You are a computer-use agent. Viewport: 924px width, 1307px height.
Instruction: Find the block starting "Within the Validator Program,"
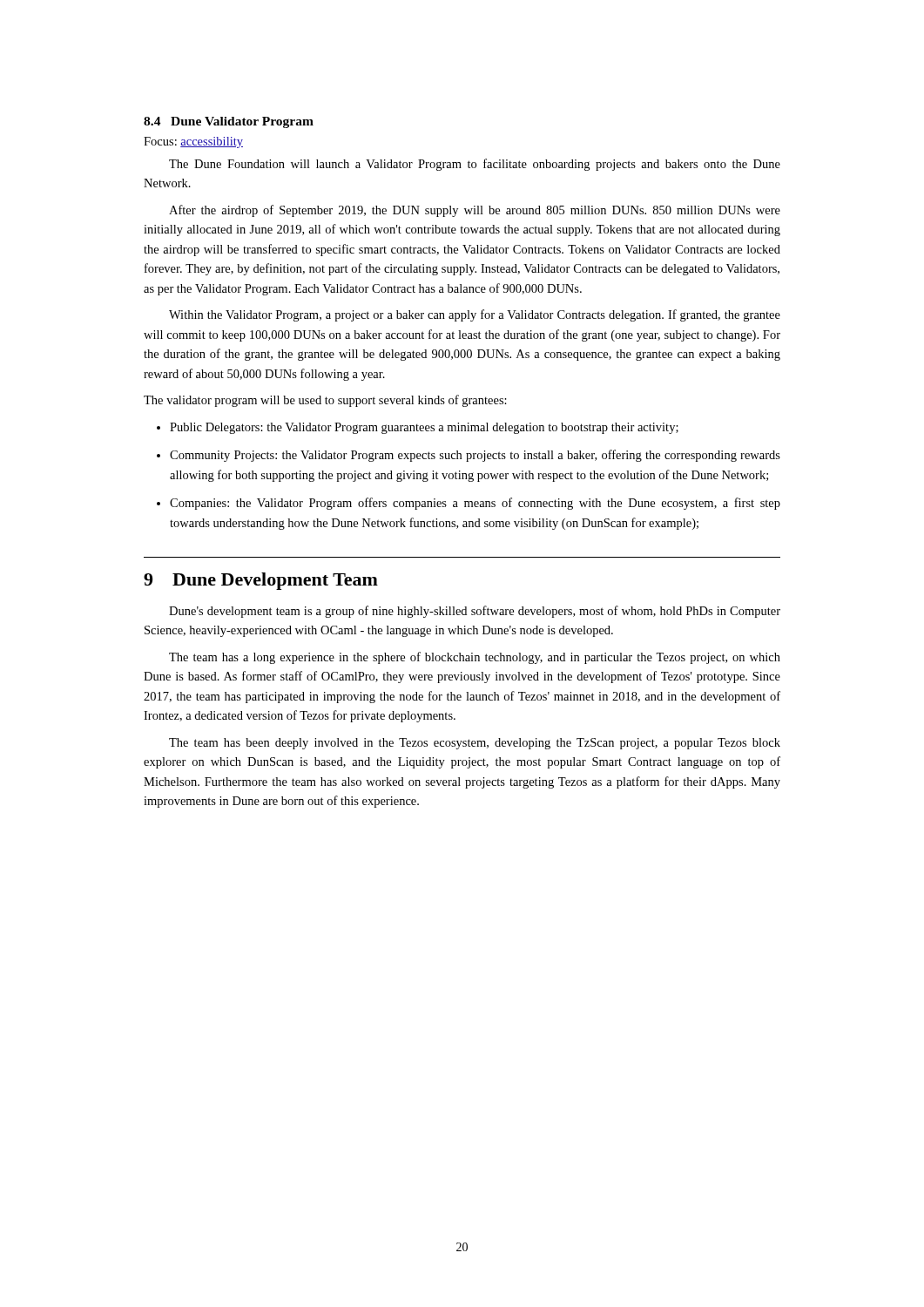point(462,344)
